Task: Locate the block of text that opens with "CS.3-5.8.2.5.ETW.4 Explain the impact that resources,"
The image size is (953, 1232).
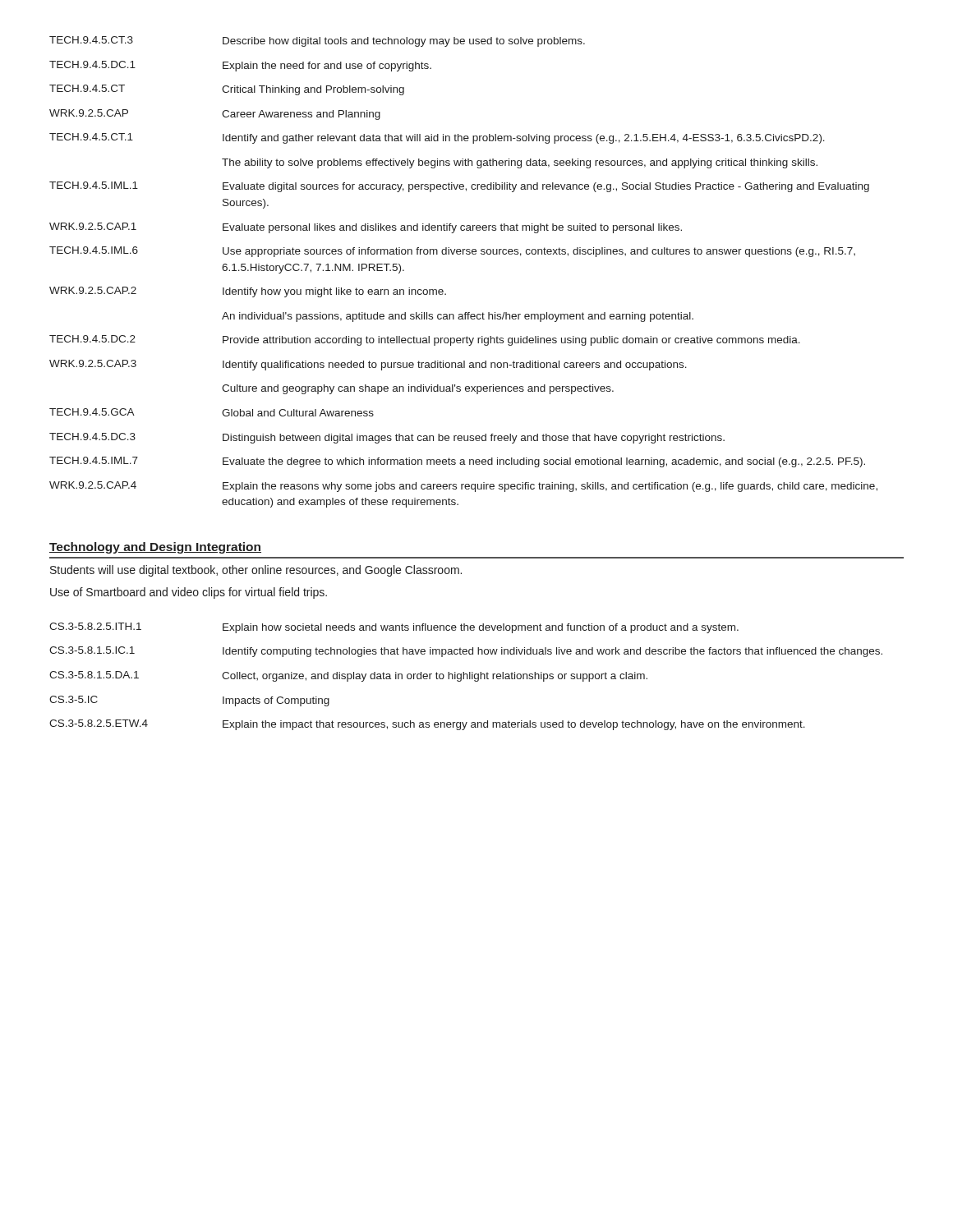Action: pyautogui.click(x=476, y=724)
